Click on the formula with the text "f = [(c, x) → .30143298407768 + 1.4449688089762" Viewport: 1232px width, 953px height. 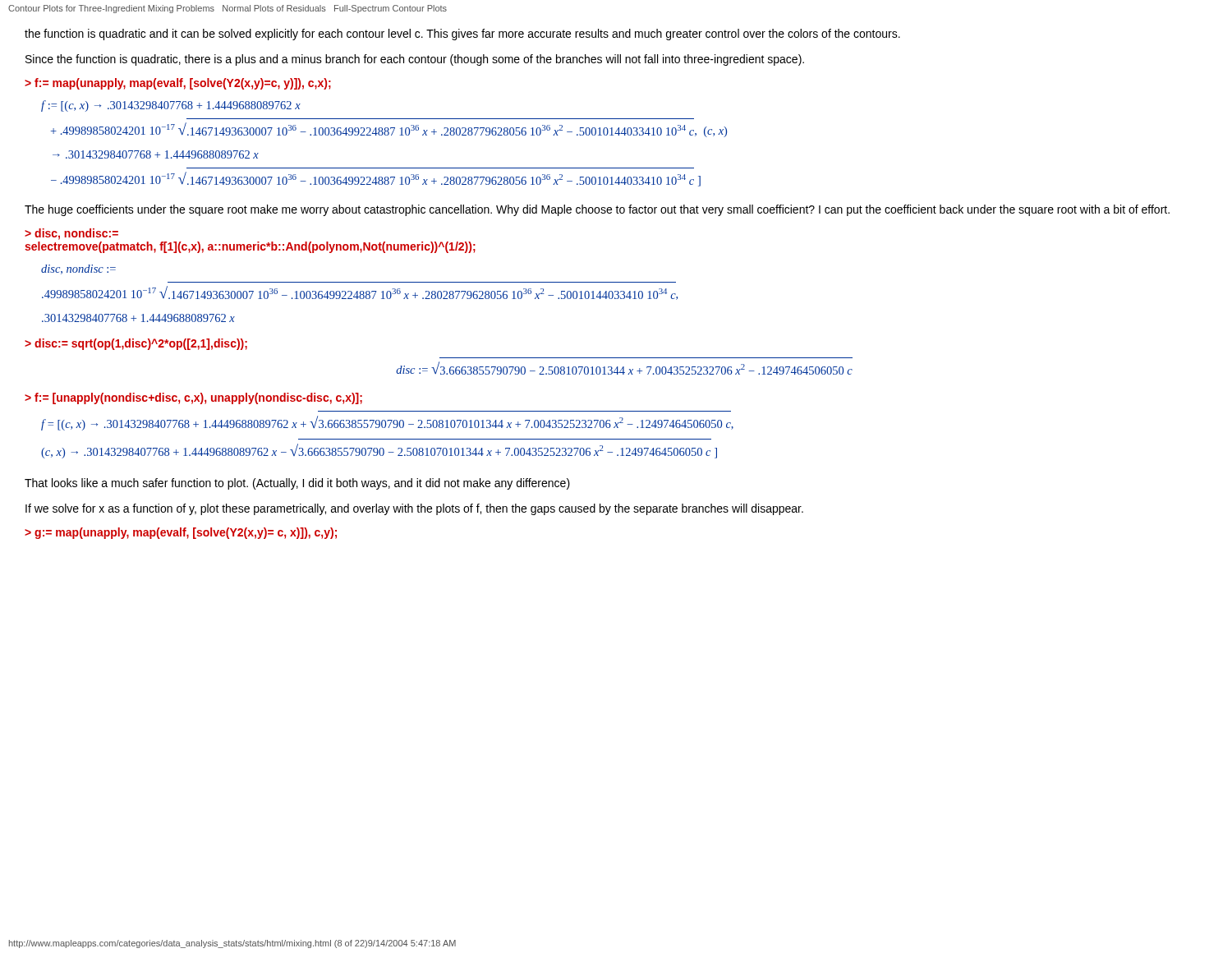(x=387, y=437)
